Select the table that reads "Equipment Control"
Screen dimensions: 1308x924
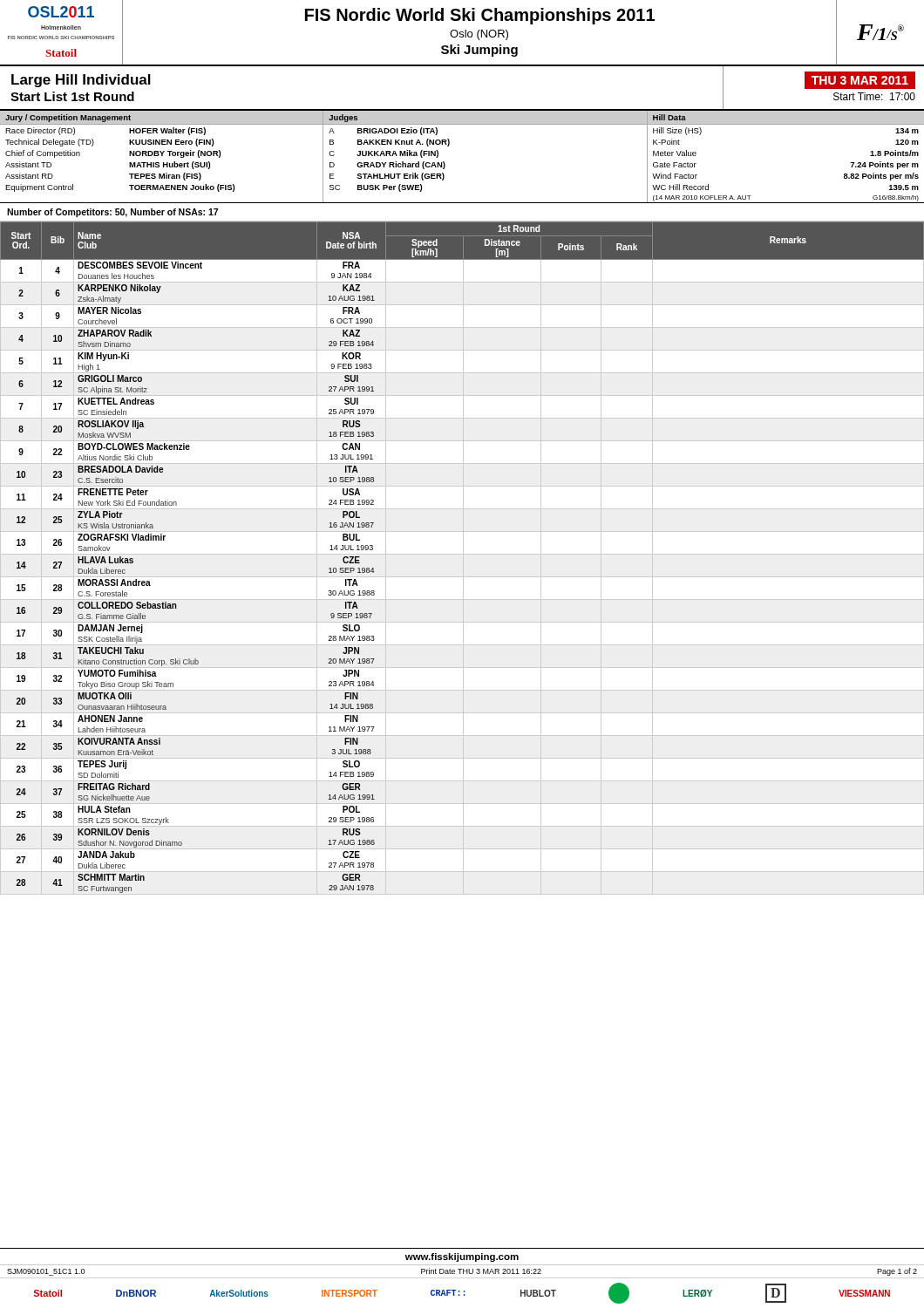[x=462, y=157]
